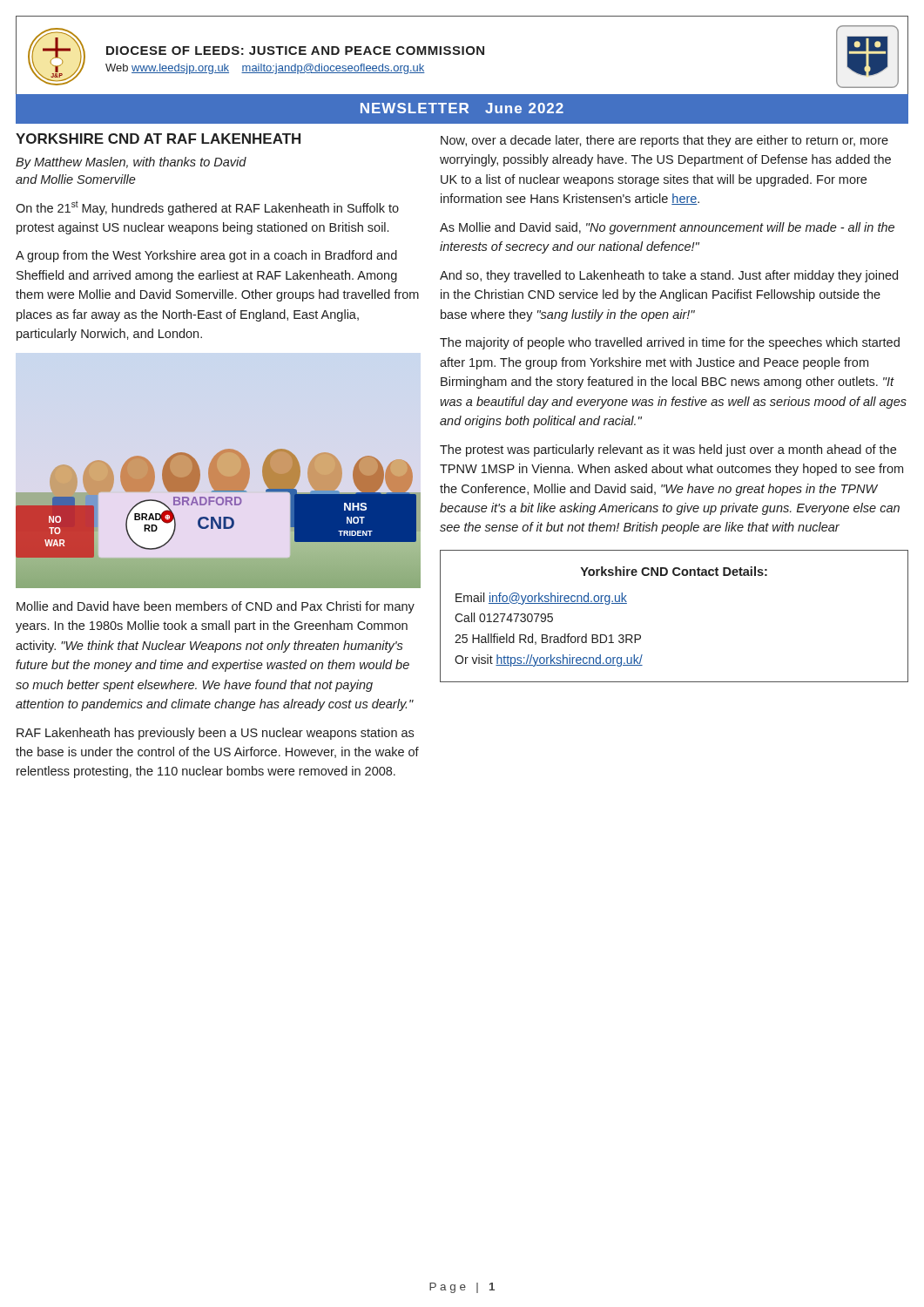Click on the text block with the text "As Mollie and David said, "No government announcement"
The height and width of the screenshot is (1307, 924).
coord(667,237)
